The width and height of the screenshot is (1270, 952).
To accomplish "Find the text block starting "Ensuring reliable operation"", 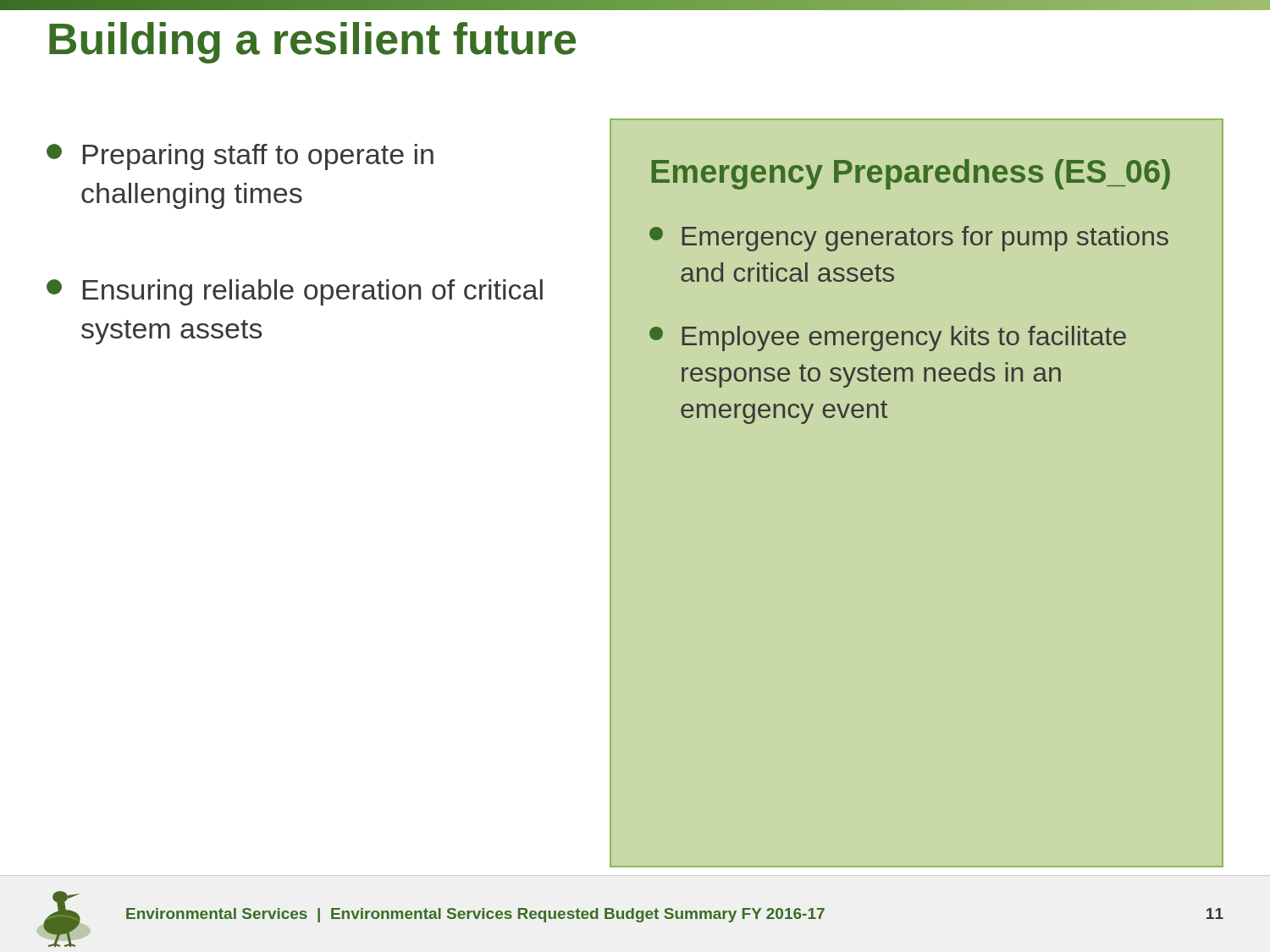I will point(305,310).
